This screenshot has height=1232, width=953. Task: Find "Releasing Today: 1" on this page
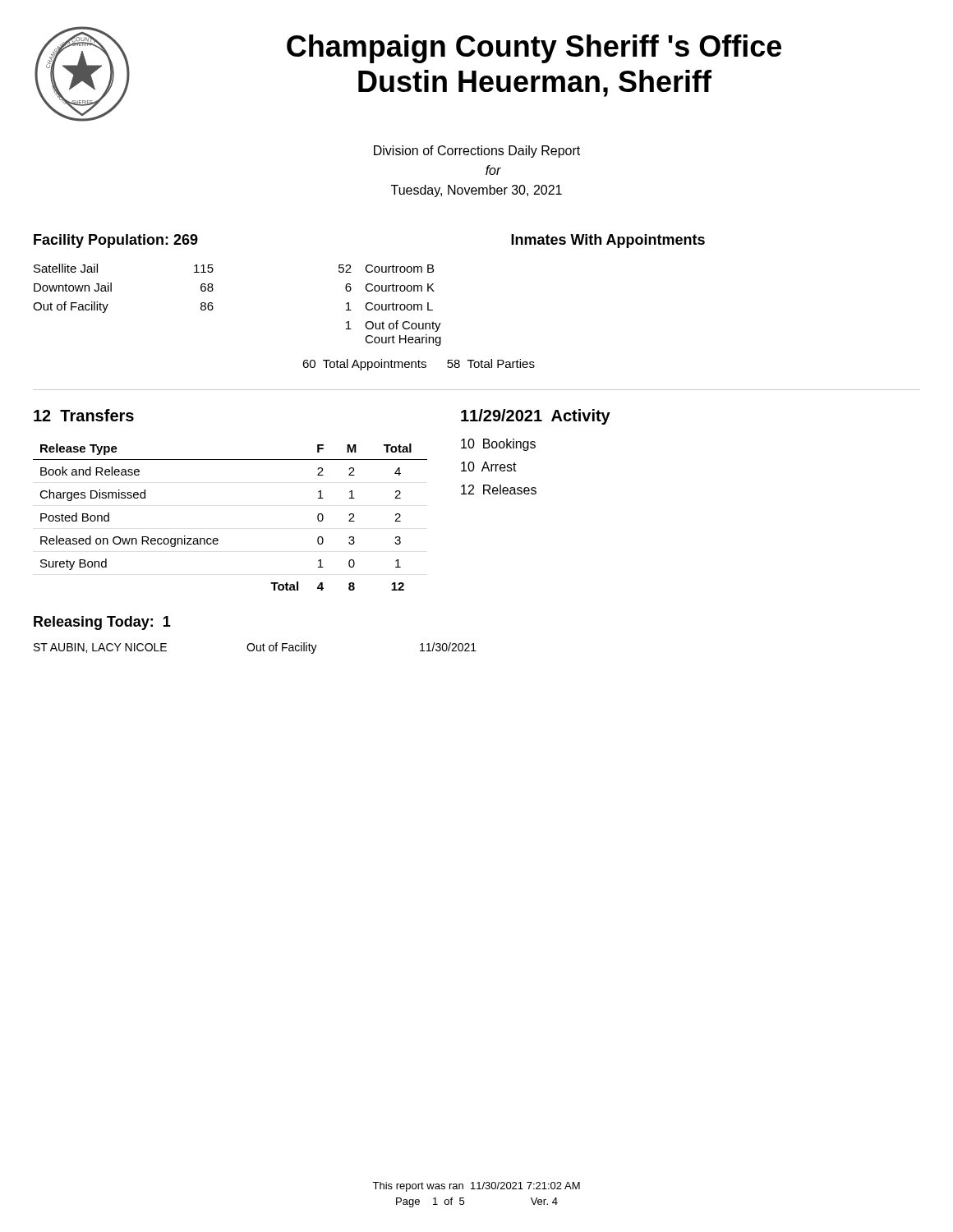click(102, 622)
